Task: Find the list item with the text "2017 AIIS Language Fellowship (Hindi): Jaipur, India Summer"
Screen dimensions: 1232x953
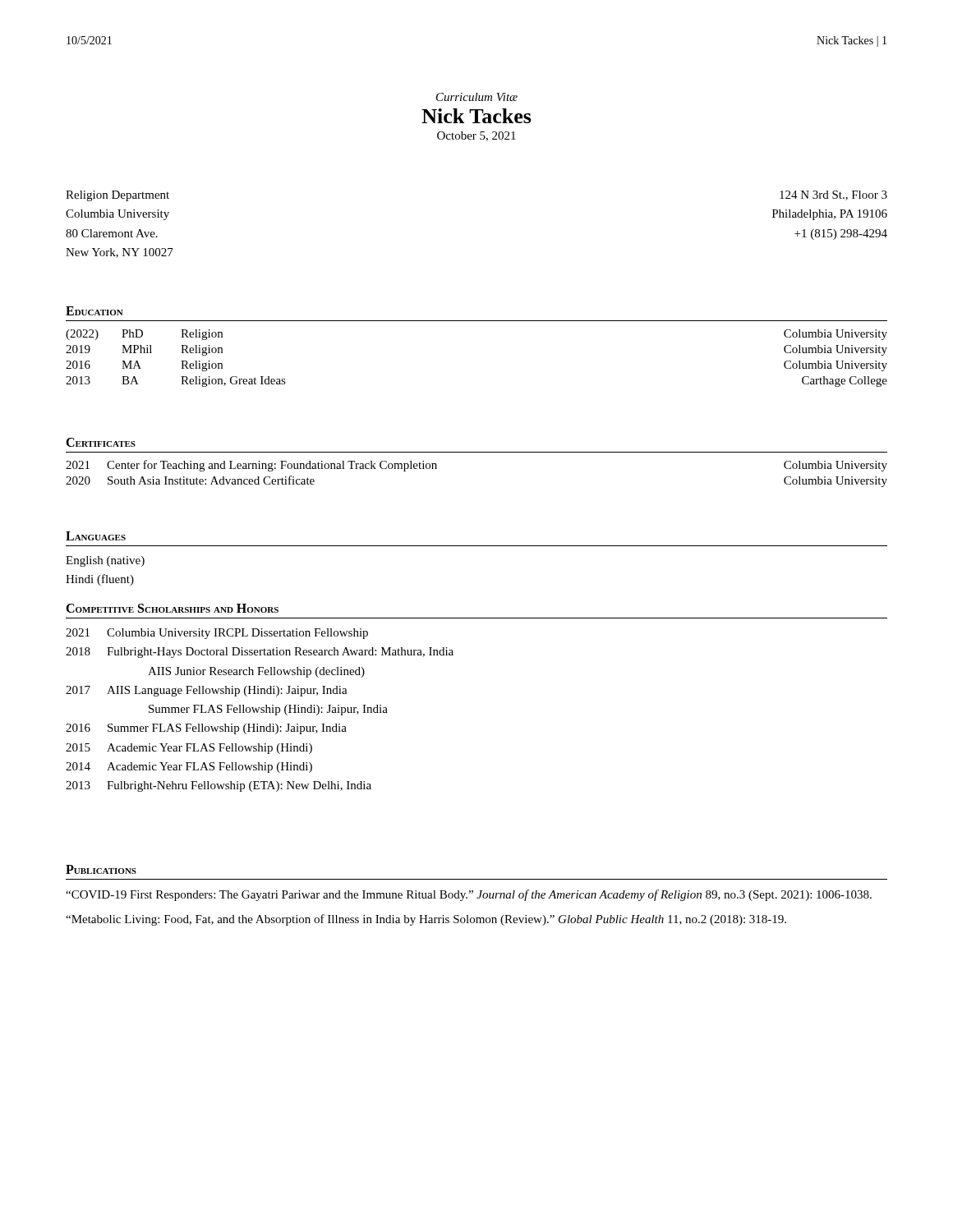Action: click(207, 691)
